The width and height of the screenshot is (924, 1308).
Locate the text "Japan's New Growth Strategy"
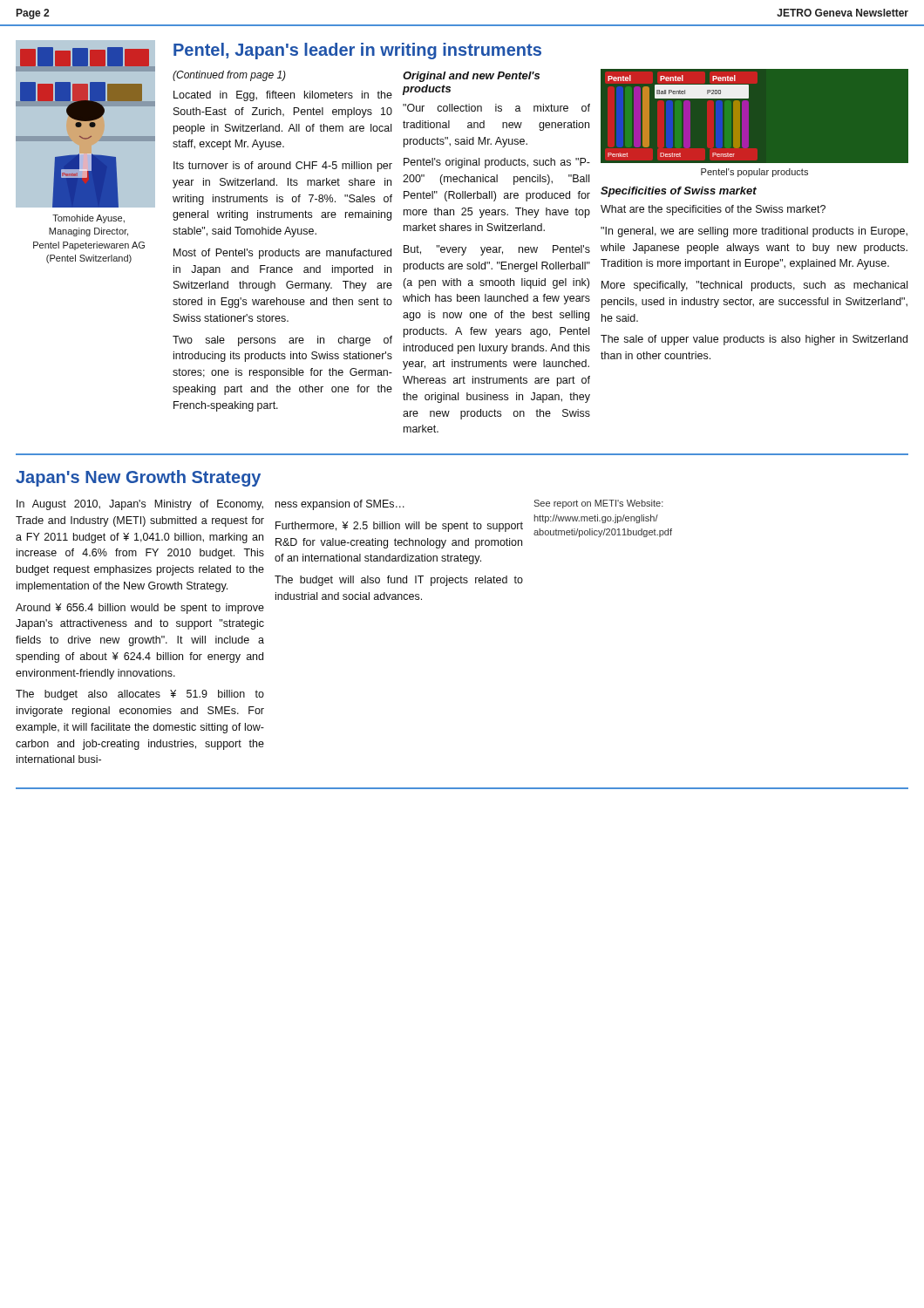(x=138, y=477)
